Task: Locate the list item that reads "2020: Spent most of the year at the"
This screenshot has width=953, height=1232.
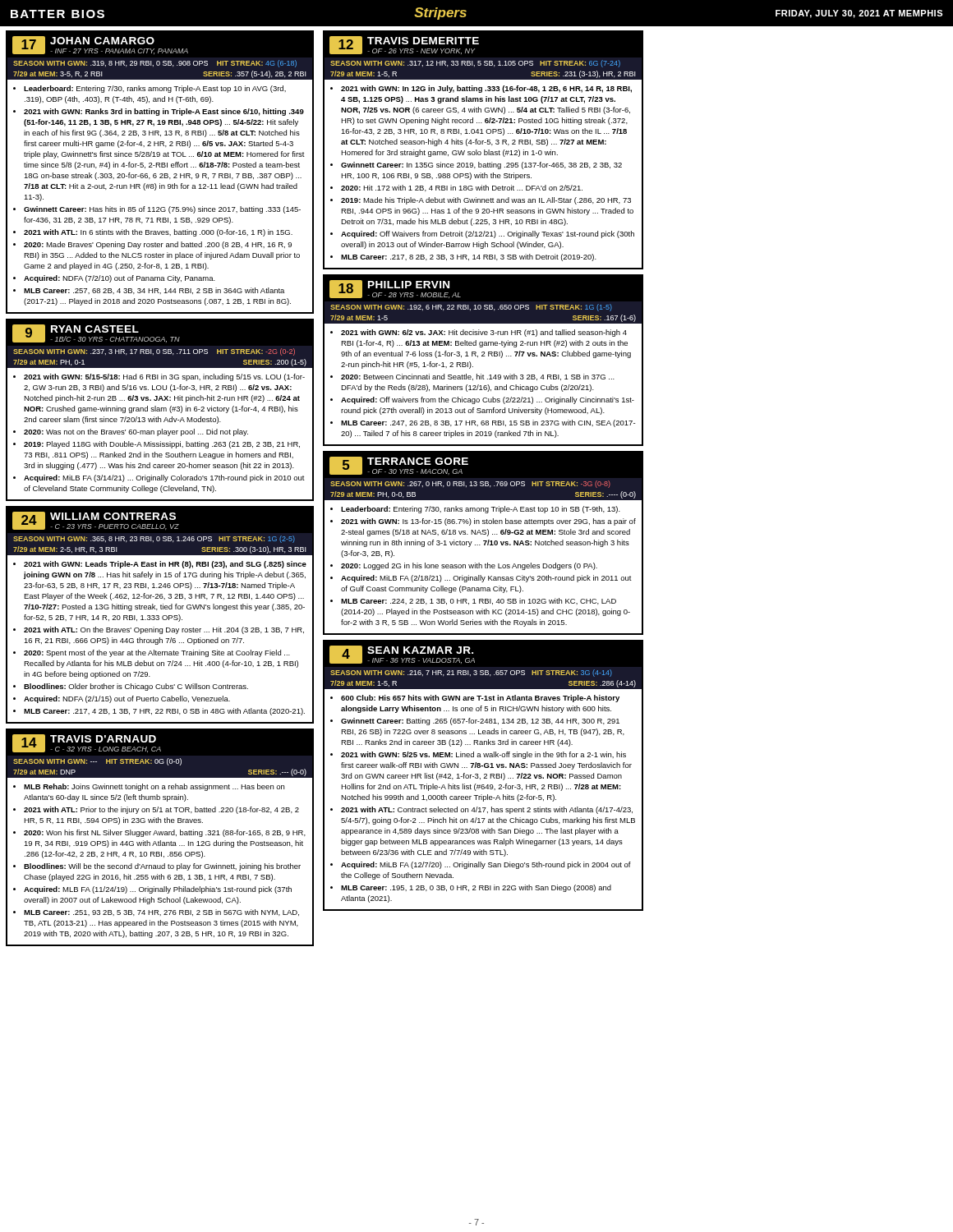Action: tap(161, 663)
